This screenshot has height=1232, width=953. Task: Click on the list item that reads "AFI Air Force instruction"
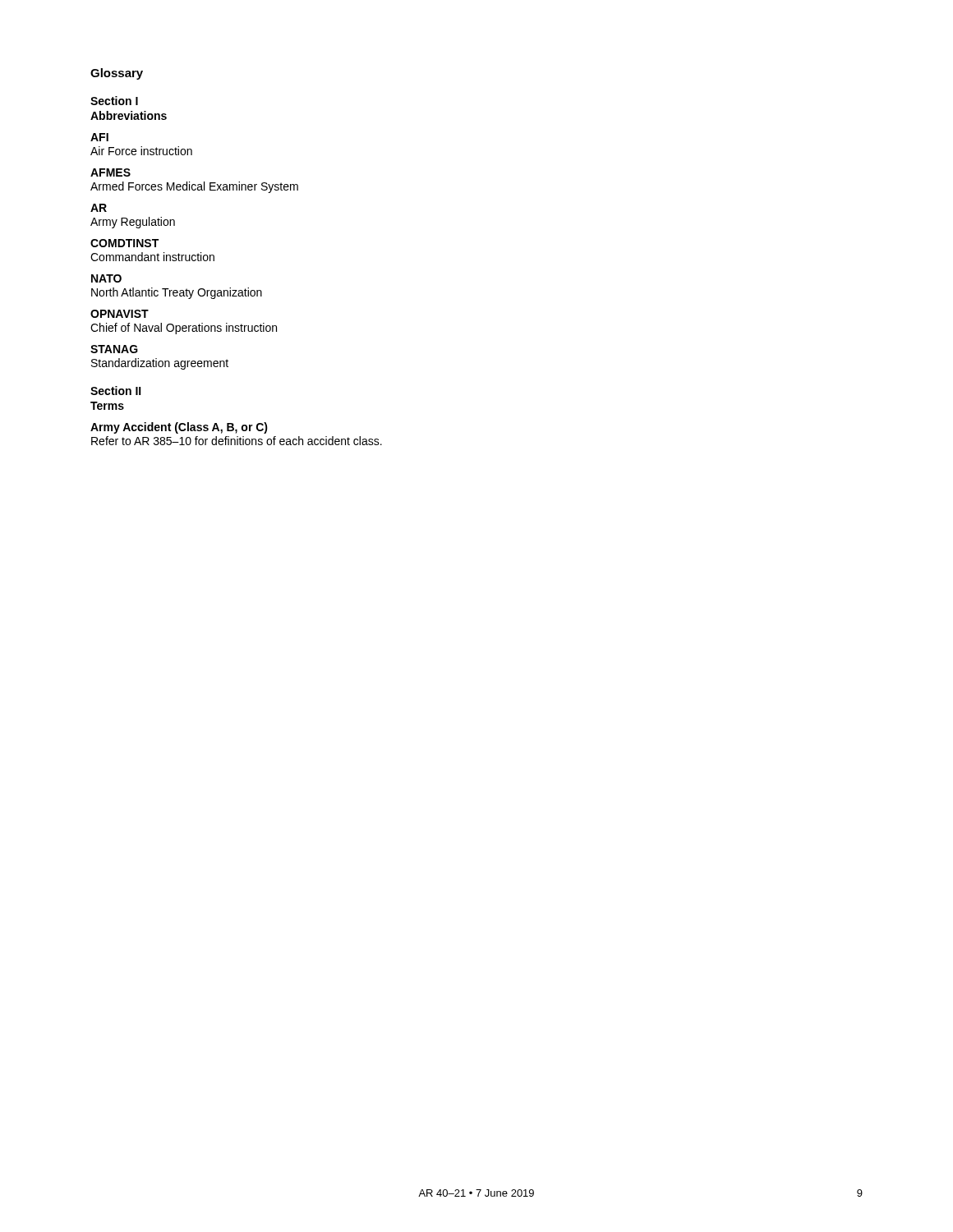99,137
